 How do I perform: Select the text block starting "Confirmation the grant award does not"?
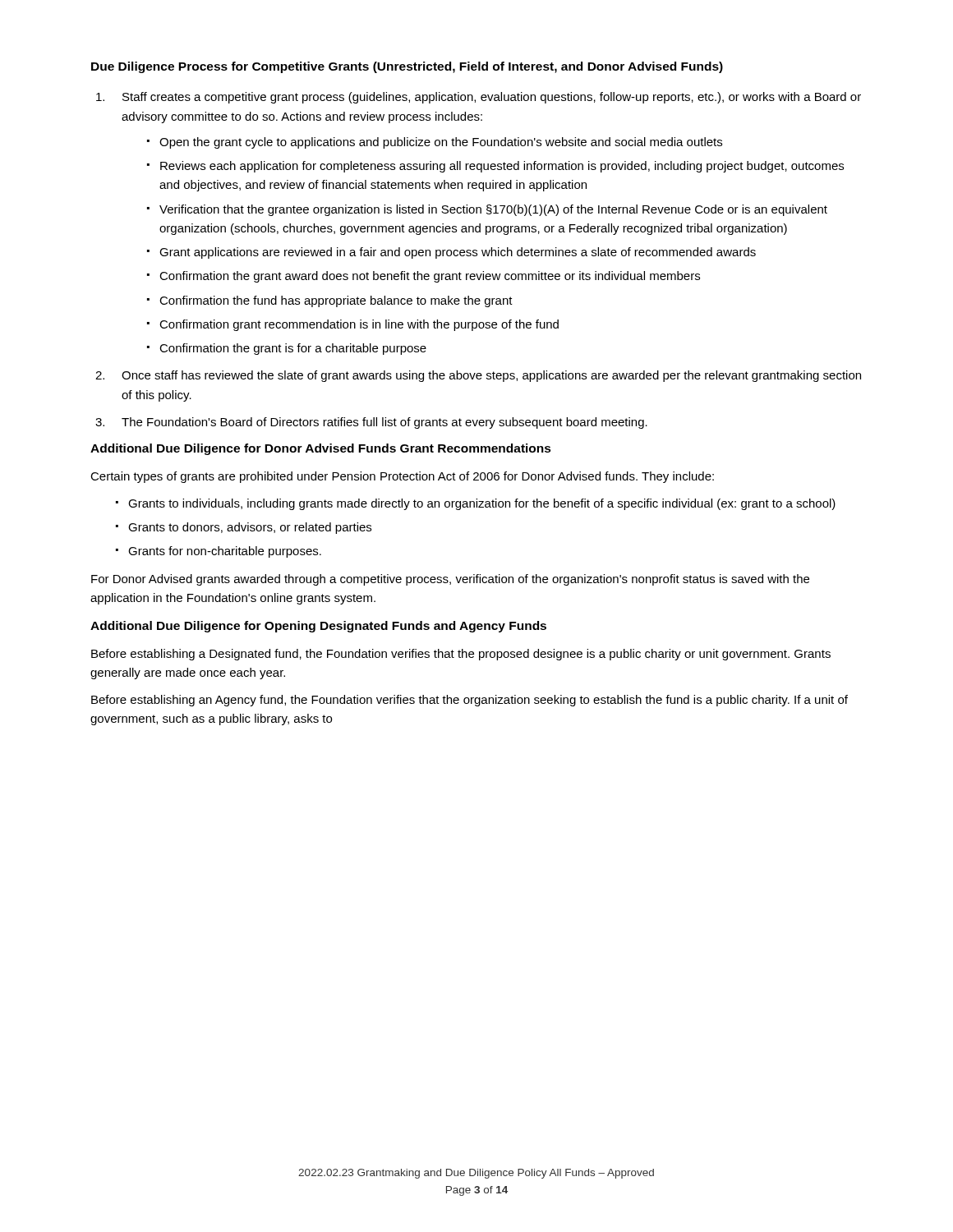click(x=430, y=276)
